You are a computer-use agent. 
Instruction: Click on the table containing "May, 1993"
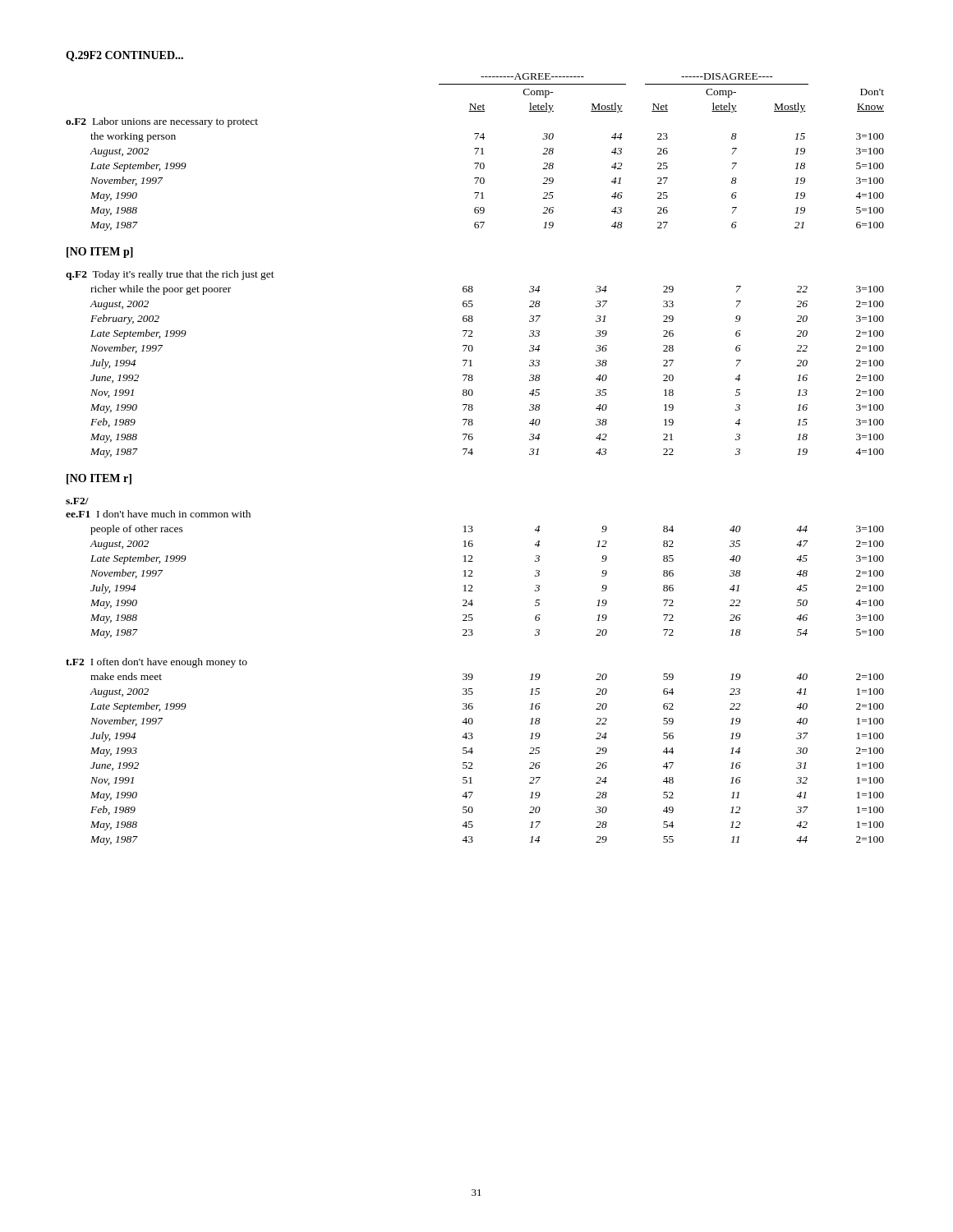tap(476, 751)
